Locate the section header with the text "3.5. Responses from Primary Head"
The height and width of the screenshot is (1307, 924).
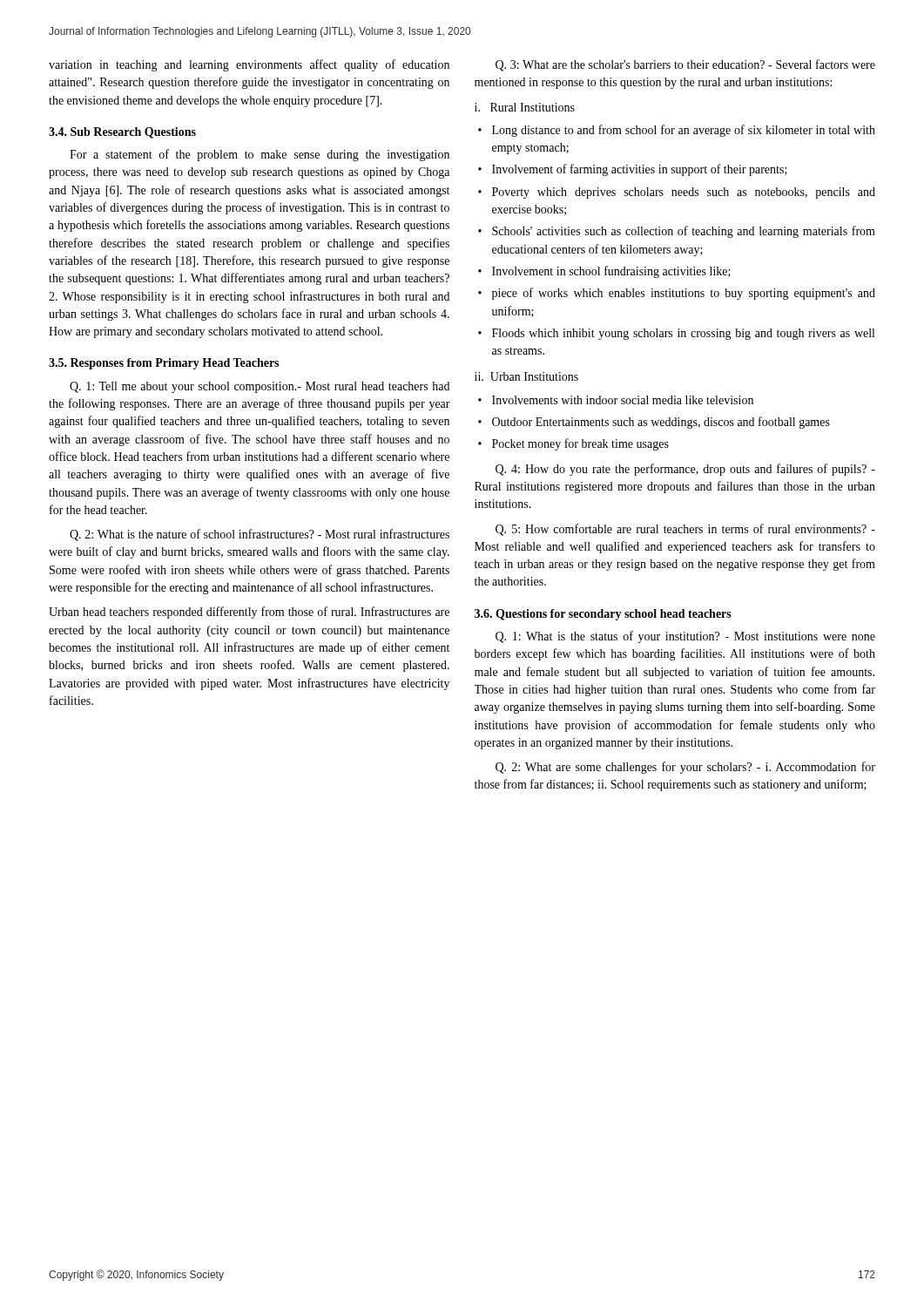[x=164, y=363]
